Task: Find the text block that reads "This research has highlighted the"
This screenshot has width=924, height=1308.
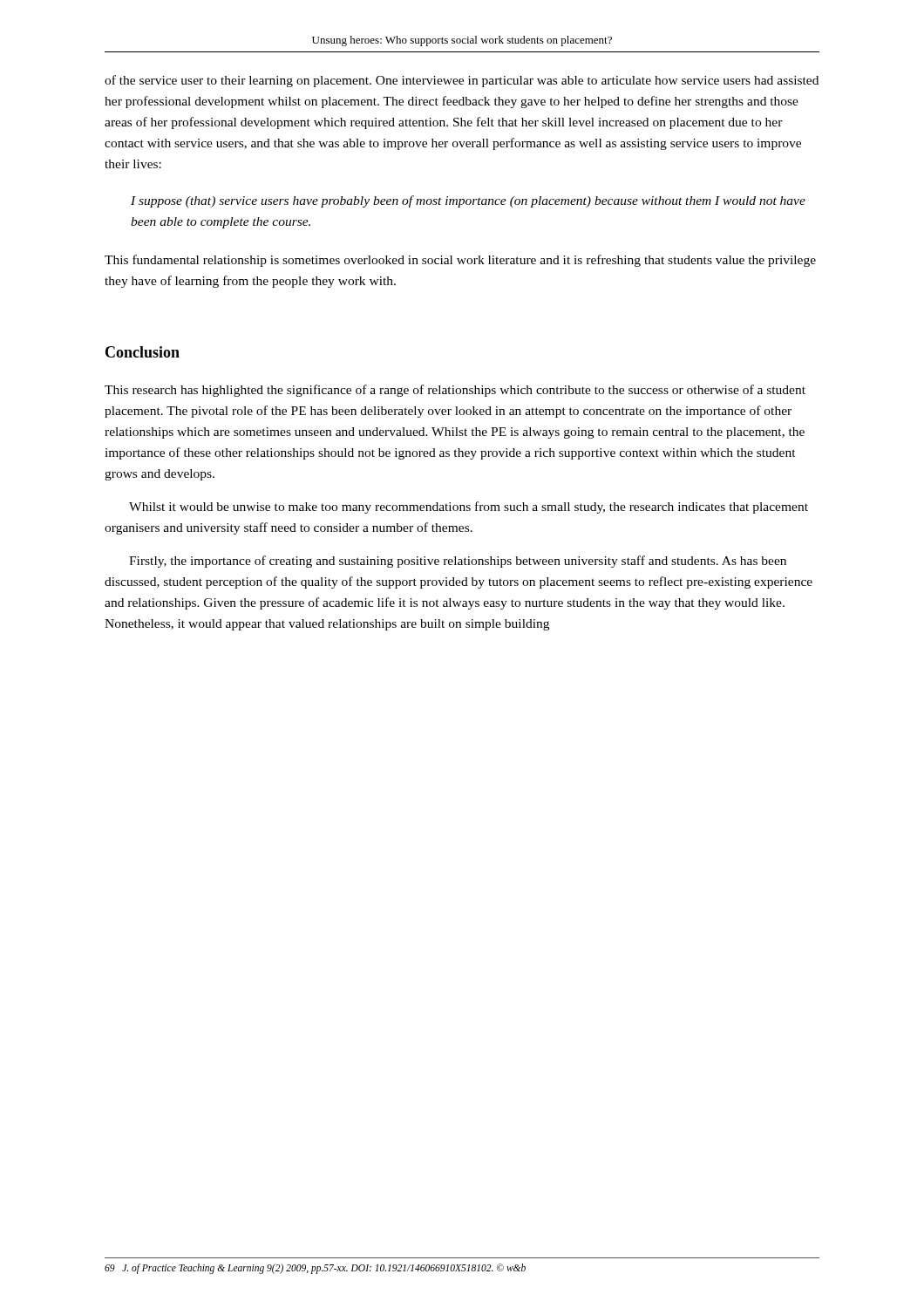Action: coord(462,507)
